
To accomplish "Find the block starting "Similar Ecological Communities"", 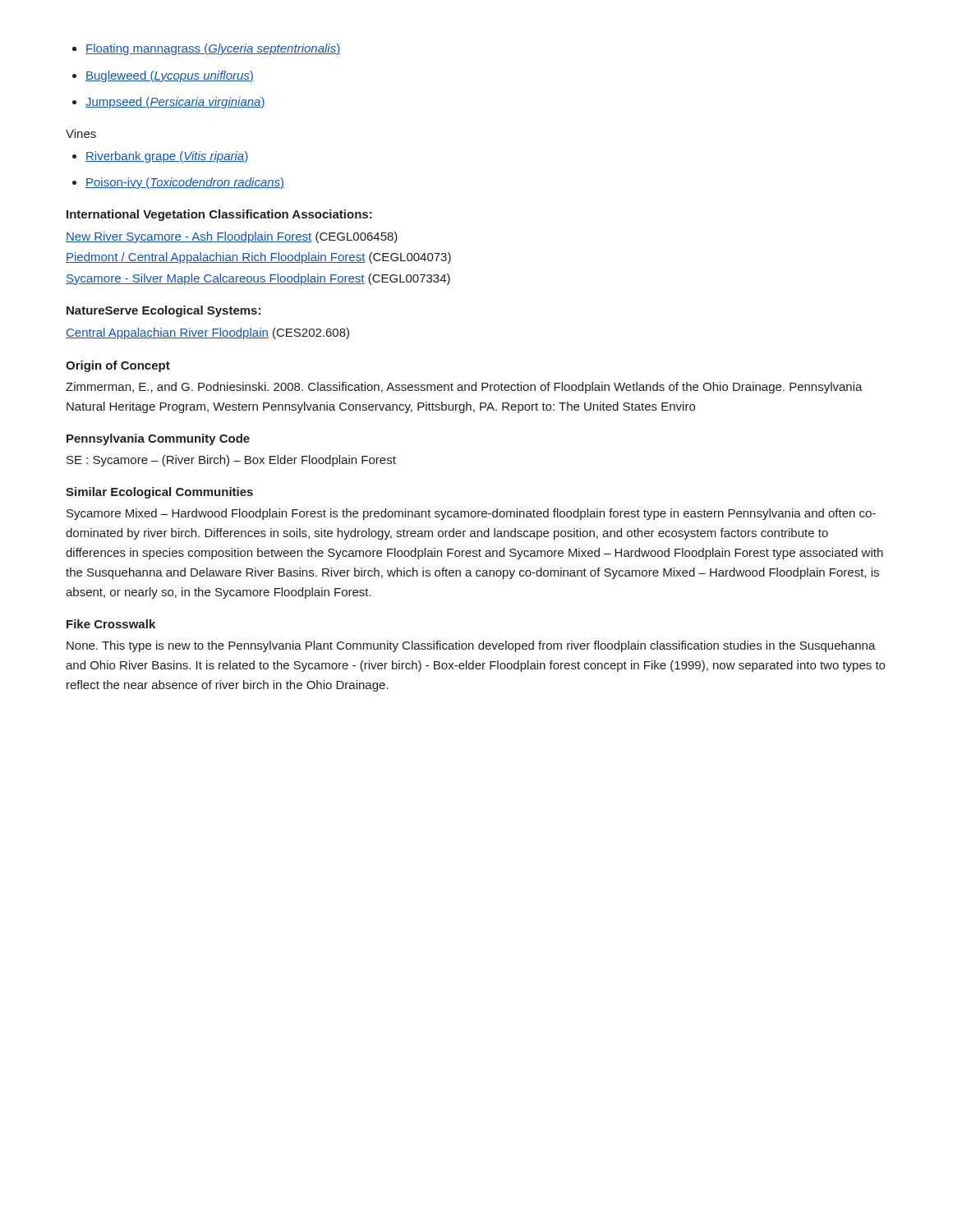I will 160,491.
